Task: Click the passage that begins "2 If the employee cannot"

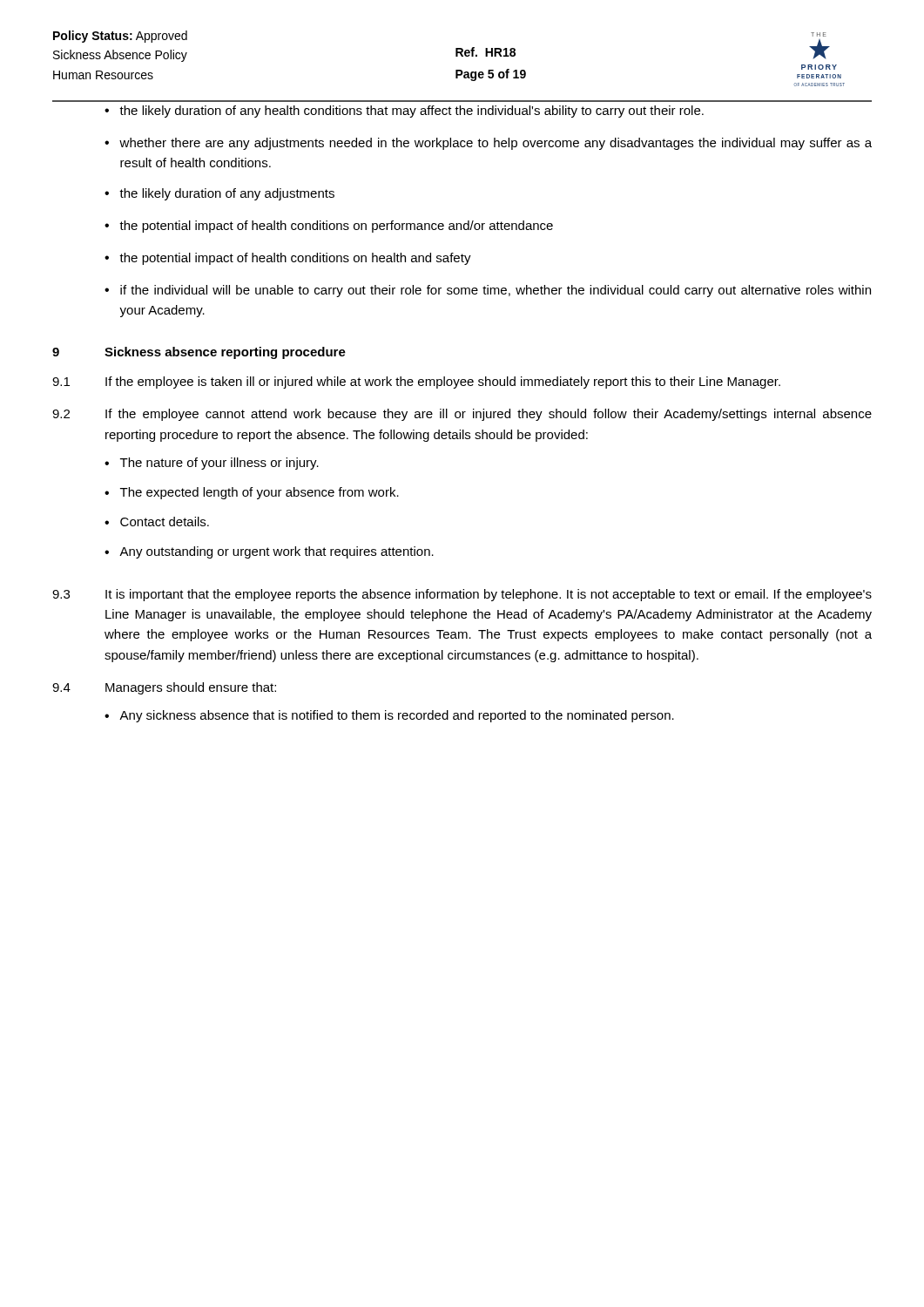Action: (462, 415)
